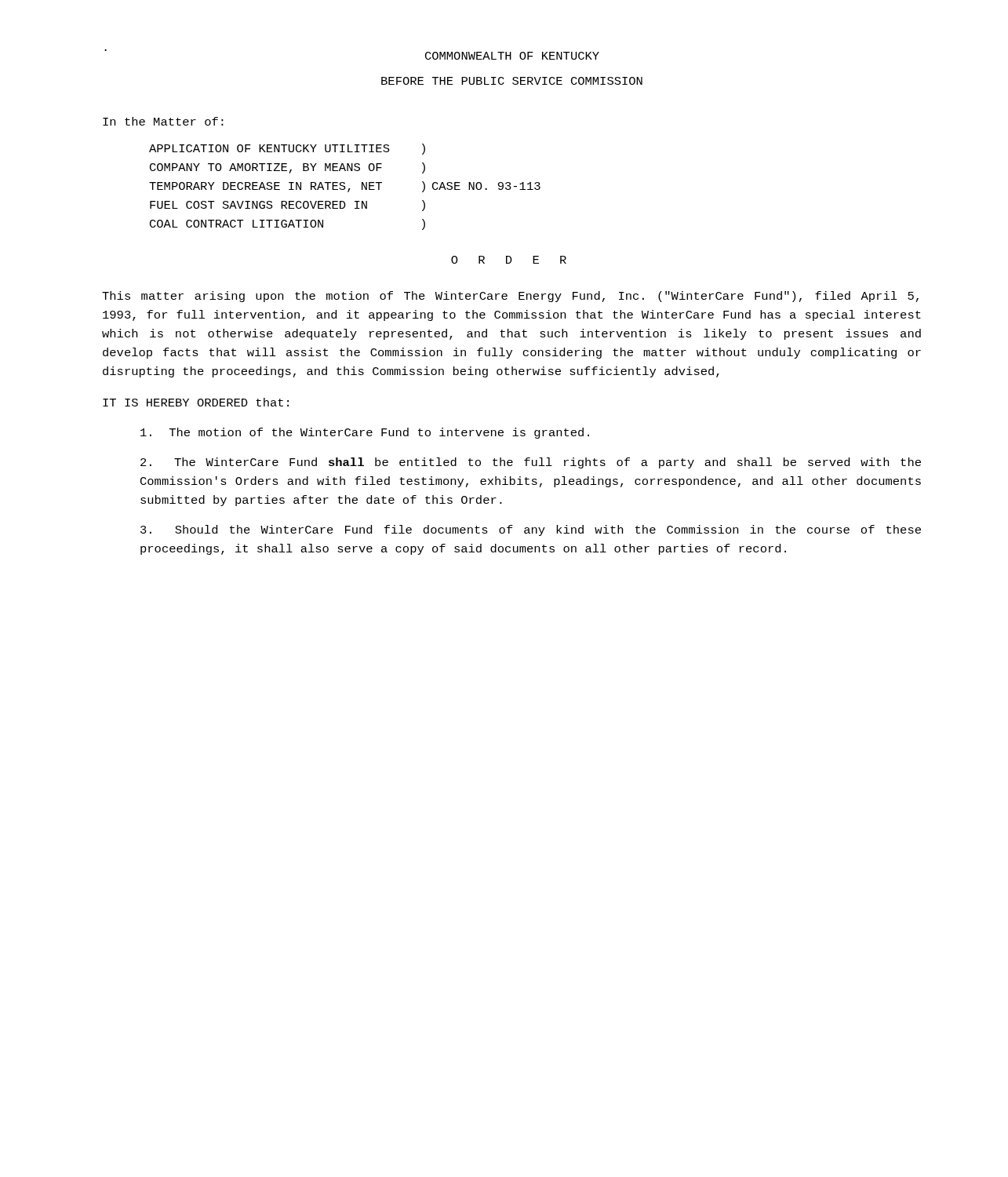Click on the text block that says "This matter arising upon the motion of"
This screenshot has height=1177, width=1008.
pos(512,334)
